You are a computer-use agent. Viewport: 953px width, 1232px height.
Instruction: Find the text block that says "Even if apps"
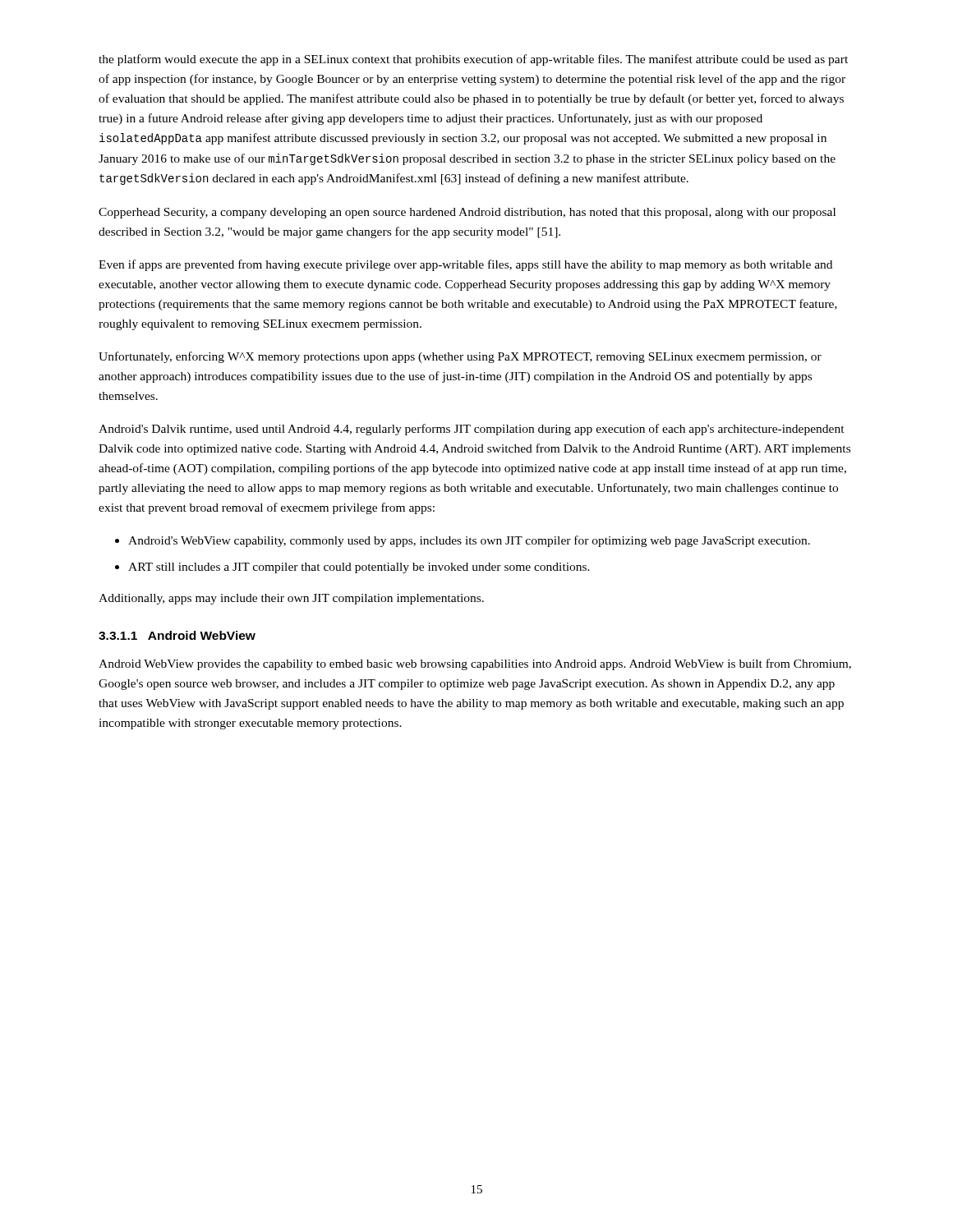click(x=468, y=294)
